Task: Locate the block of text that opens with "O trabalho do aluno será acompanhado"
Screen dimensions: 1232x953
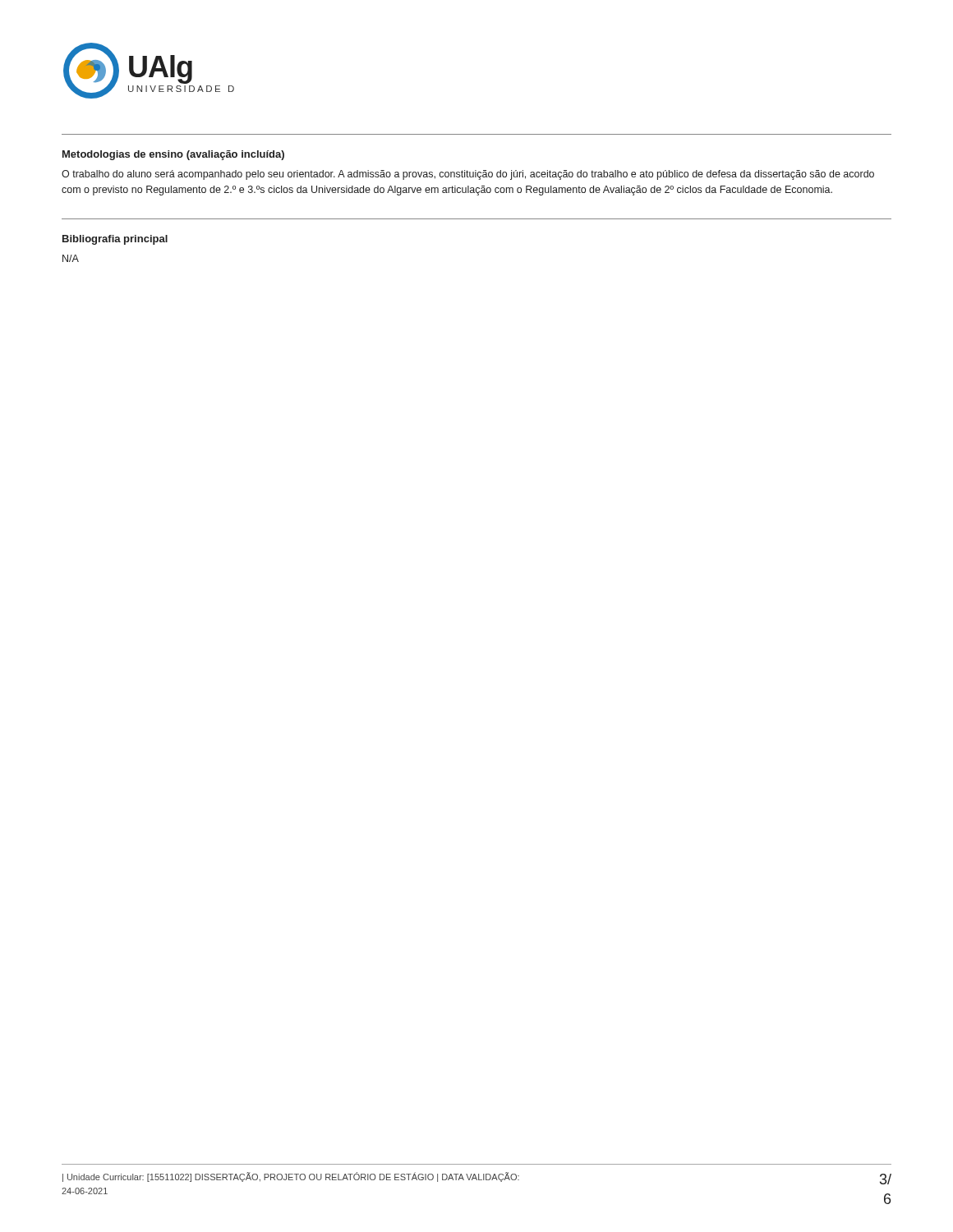Action: tap(468, 182)
